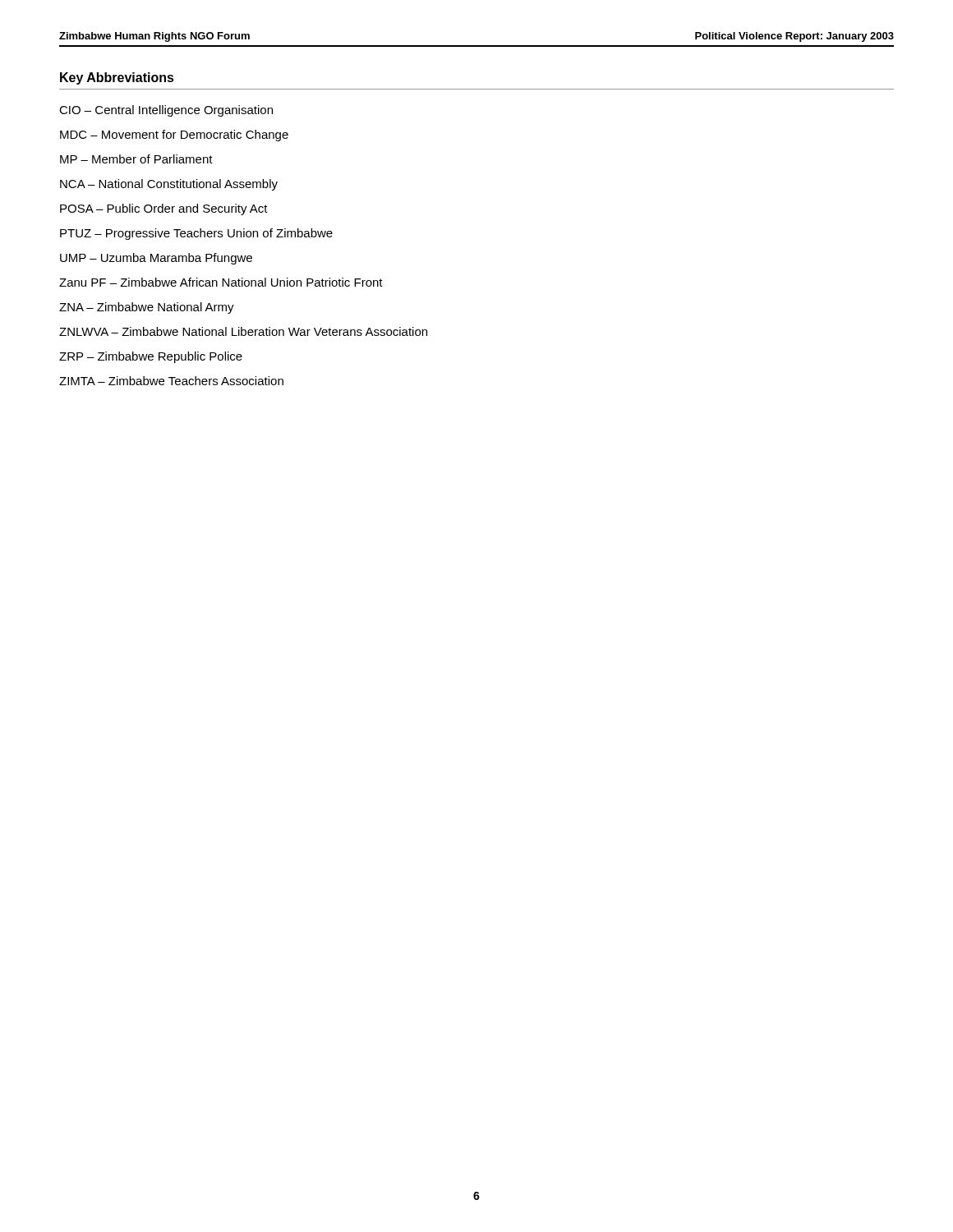Viewport: 953px width, 1232px height.
Task: Find the text starting "CIO – Central Intelligence Organisation"
Action: tap(166, 110)
